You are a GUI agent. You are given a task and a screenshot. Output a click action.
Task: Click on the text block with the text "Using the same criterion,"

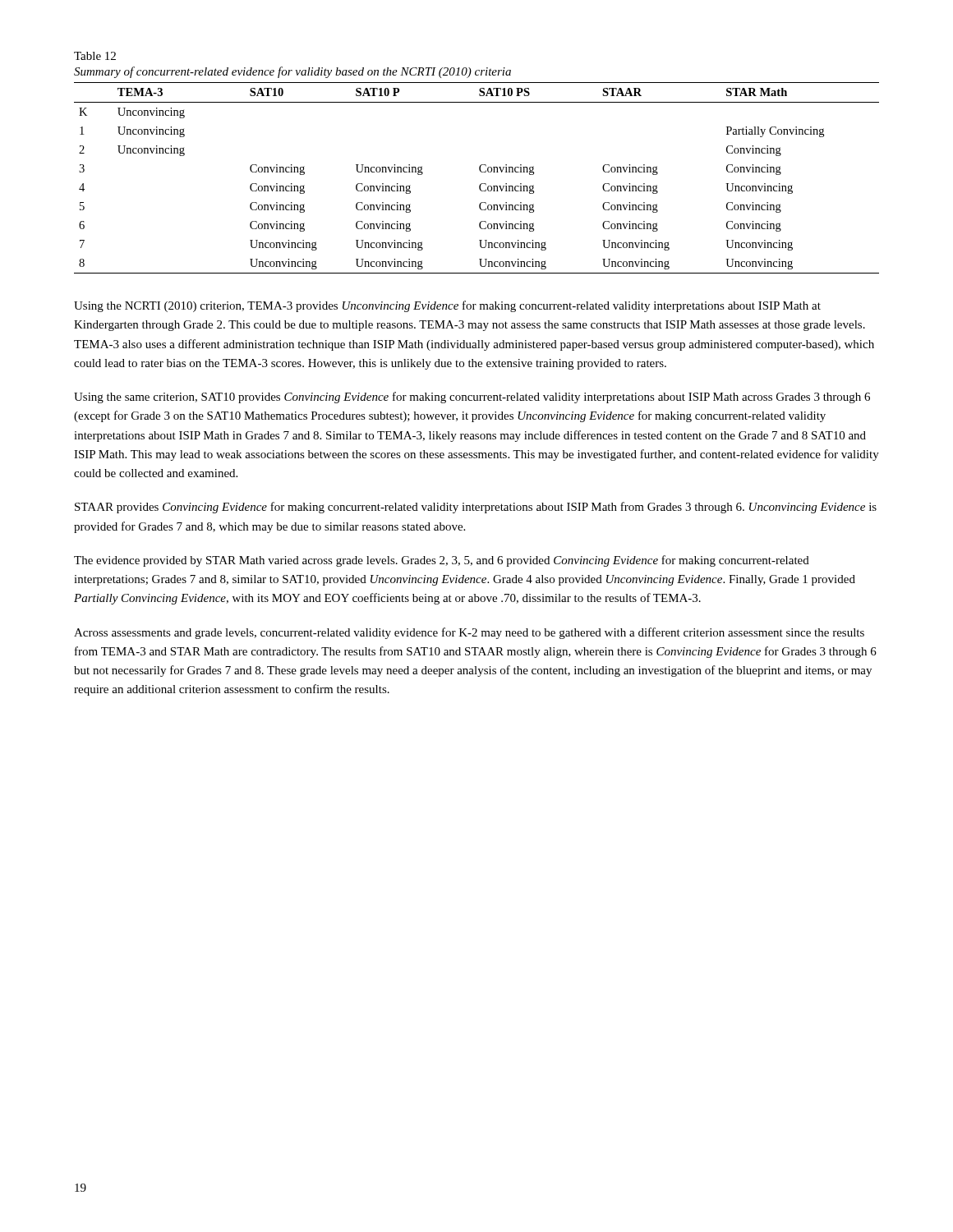tap(476, 435)
